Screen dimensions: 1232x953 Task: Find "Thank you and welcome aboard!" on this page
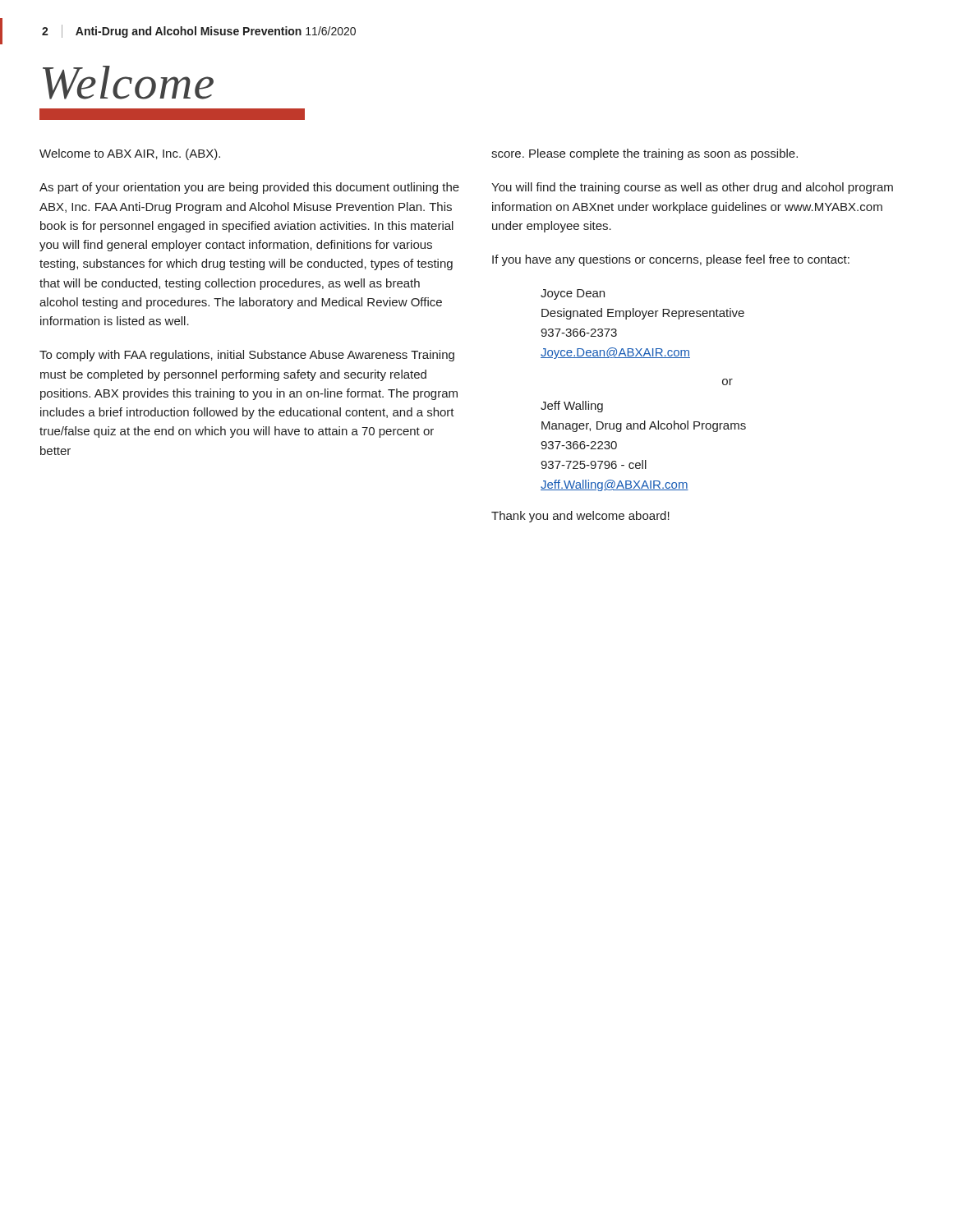[580, 517]
